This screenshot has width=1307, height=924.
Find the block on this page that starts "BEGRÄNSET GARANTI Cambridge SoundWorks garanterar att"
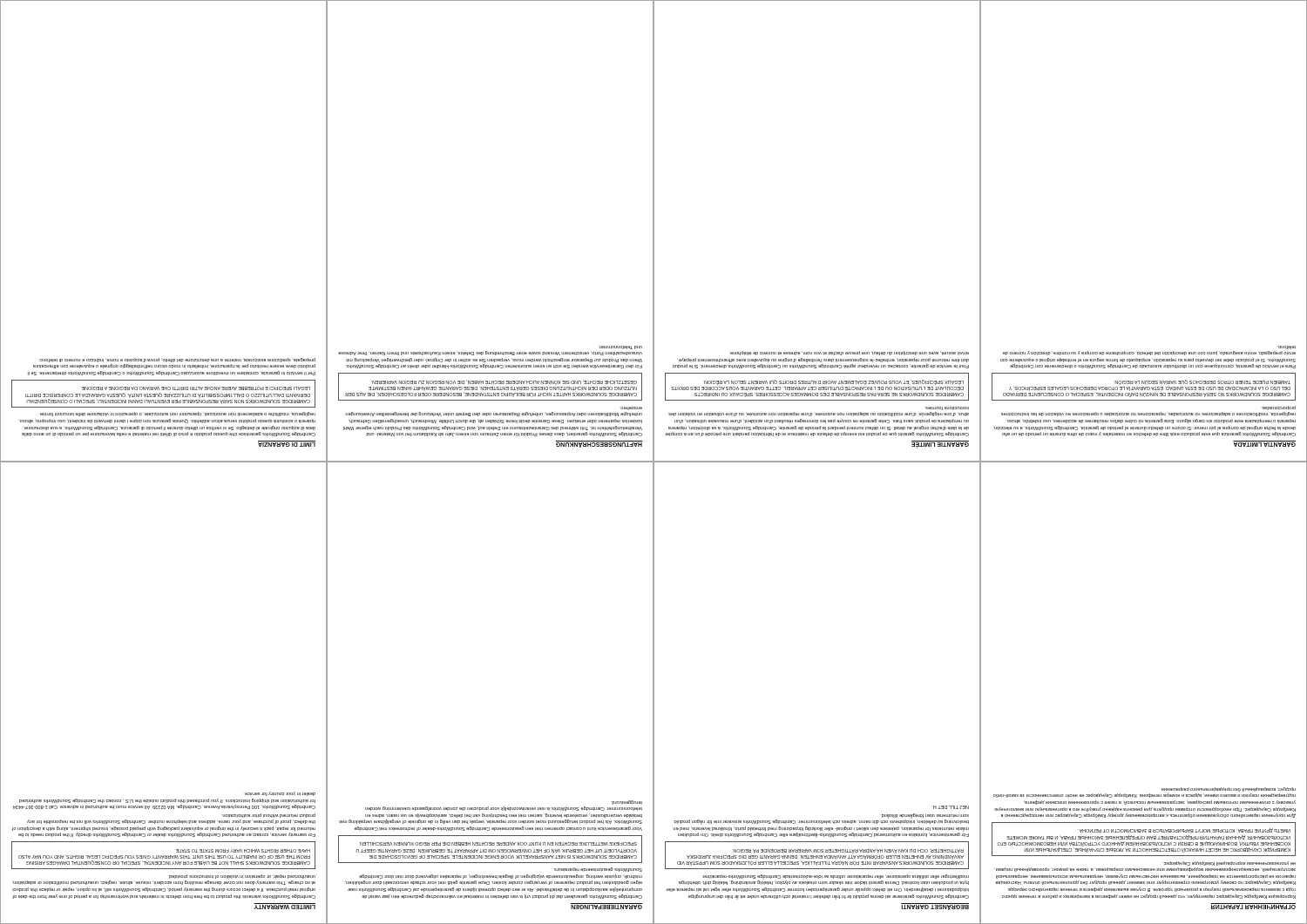(x=817, y=857)
